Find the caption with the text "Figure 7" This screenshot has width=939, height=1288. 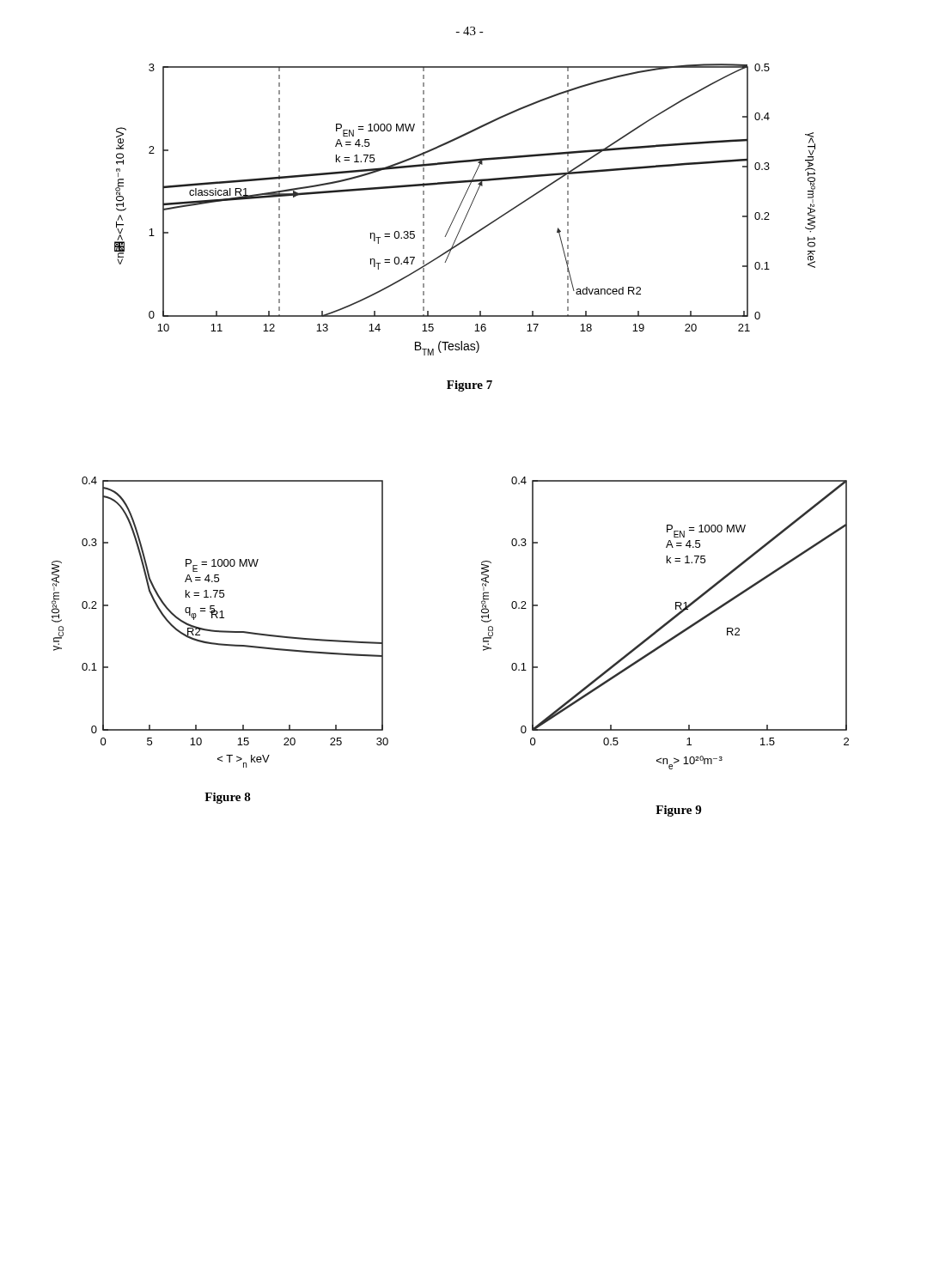470,385
